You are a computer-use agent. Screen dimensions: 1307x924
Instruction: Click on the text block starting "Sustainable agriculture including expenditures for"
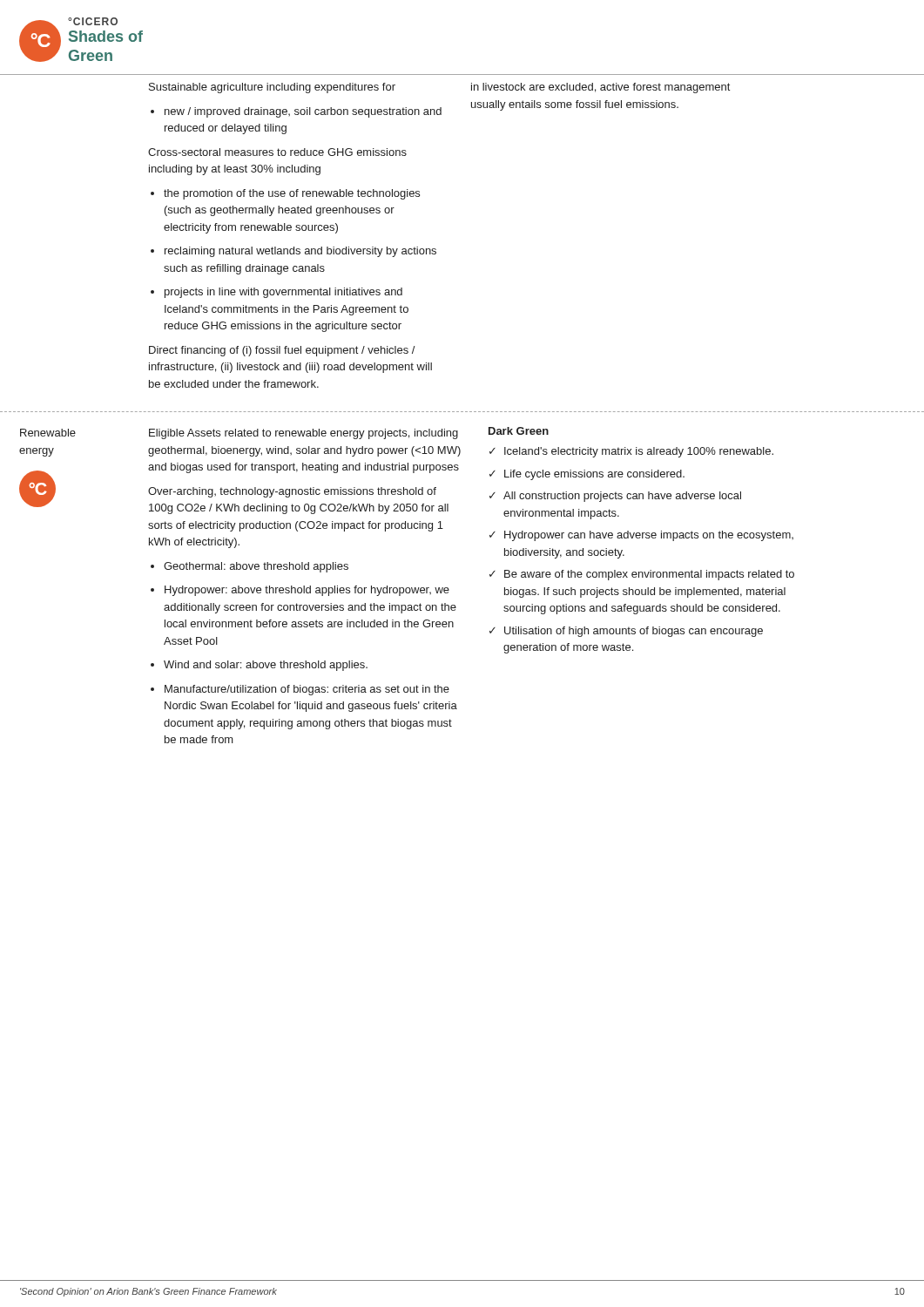coord(296,87)
